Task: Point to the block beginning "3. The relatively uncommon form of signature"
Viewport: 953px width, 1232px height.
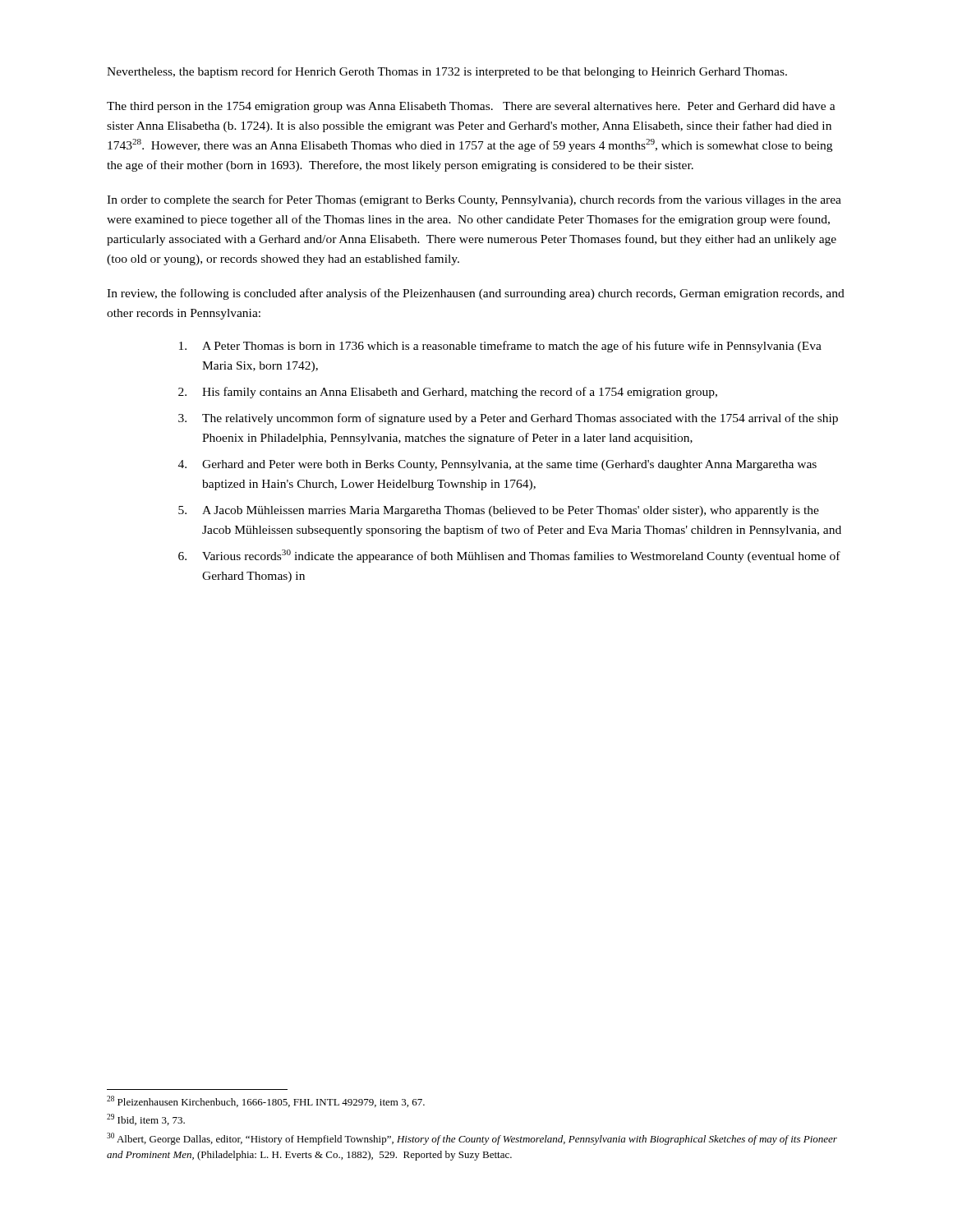Action: [x=501, y=428]
